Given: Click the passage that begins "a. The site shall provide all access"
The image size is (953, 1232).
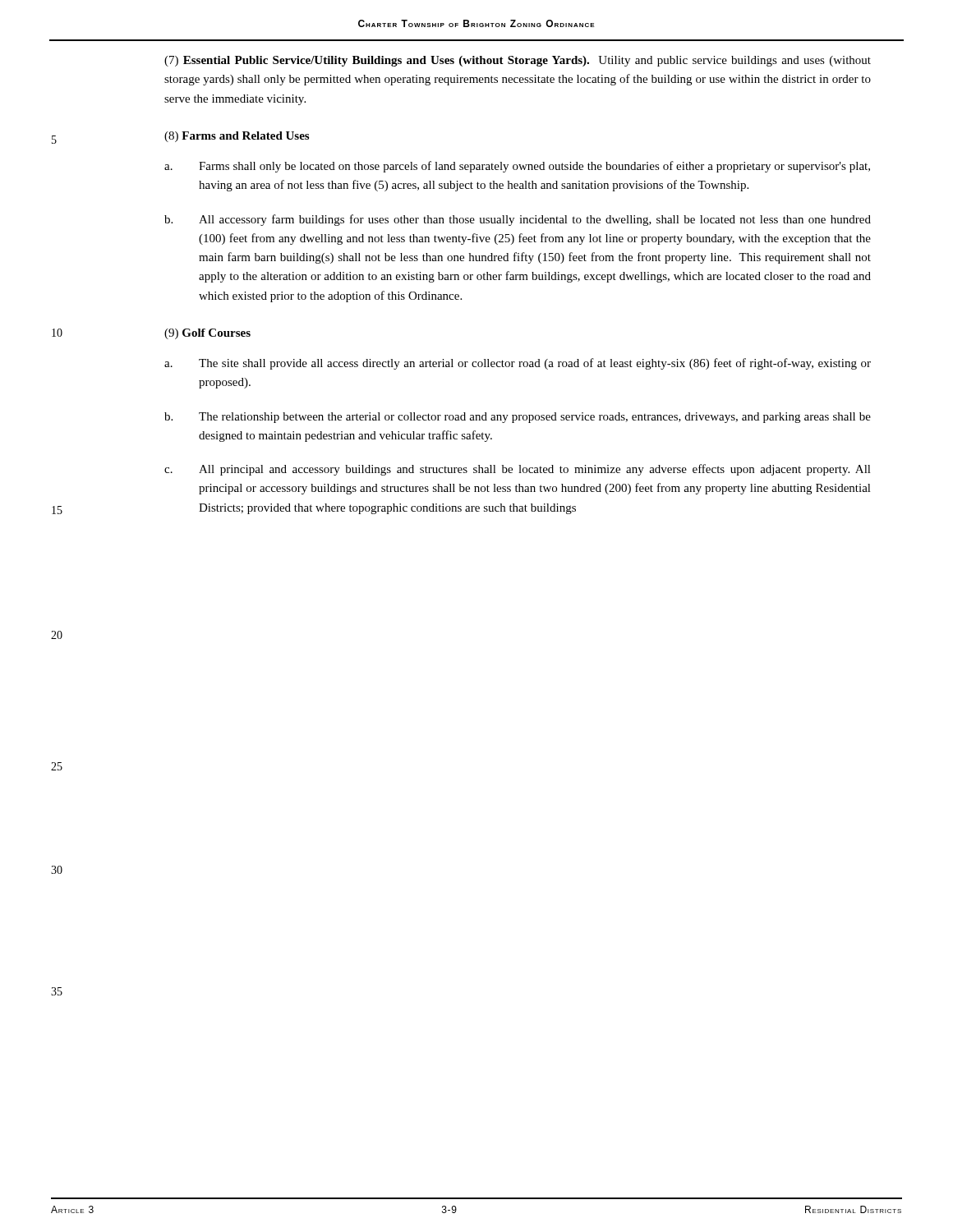Looking at the screenshot, I should [518, 373].
